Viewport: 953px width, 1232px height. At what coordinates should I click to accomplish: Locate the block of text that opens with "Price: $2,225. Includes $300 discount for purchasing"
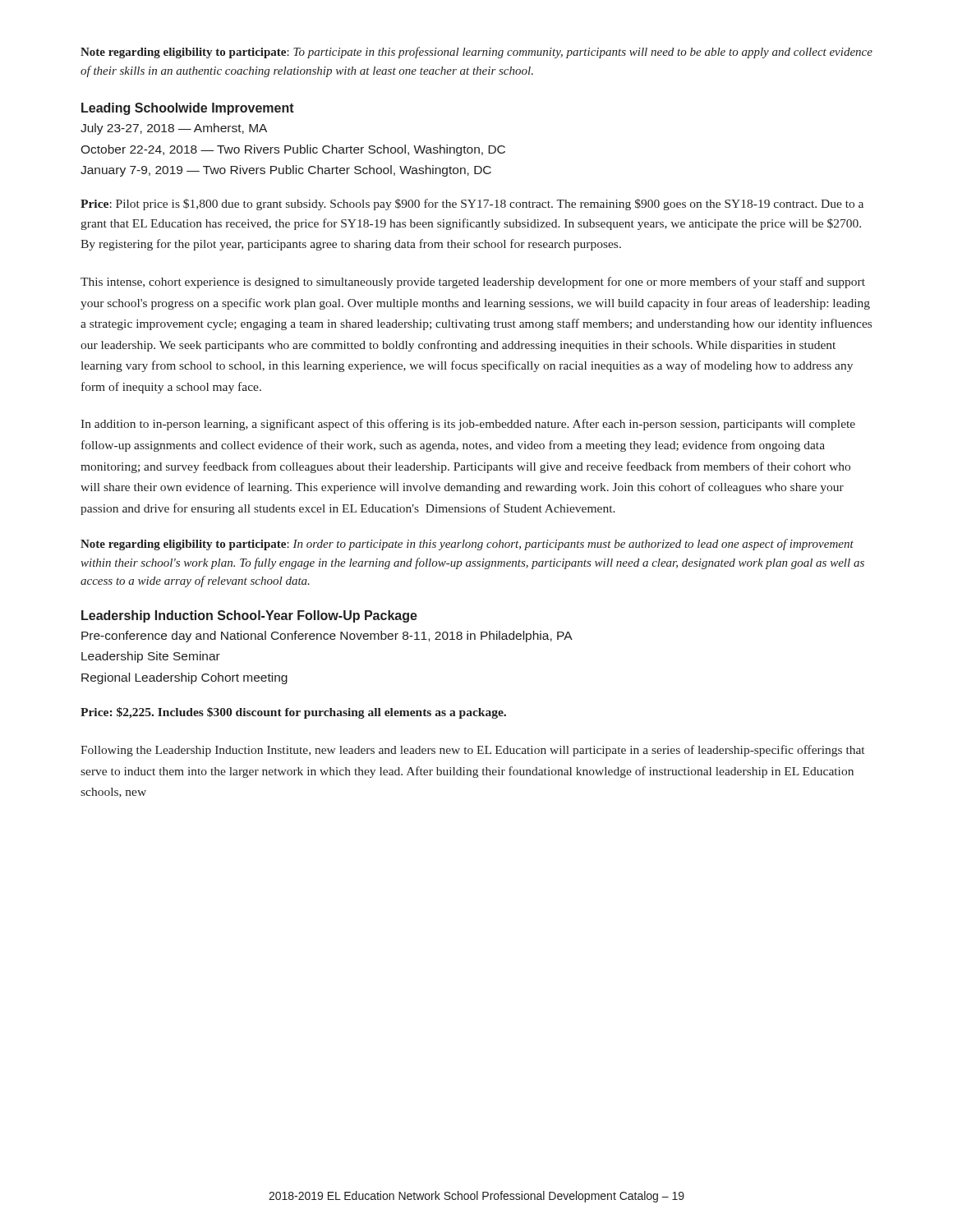pyautogui.click(x=294, y=712)
